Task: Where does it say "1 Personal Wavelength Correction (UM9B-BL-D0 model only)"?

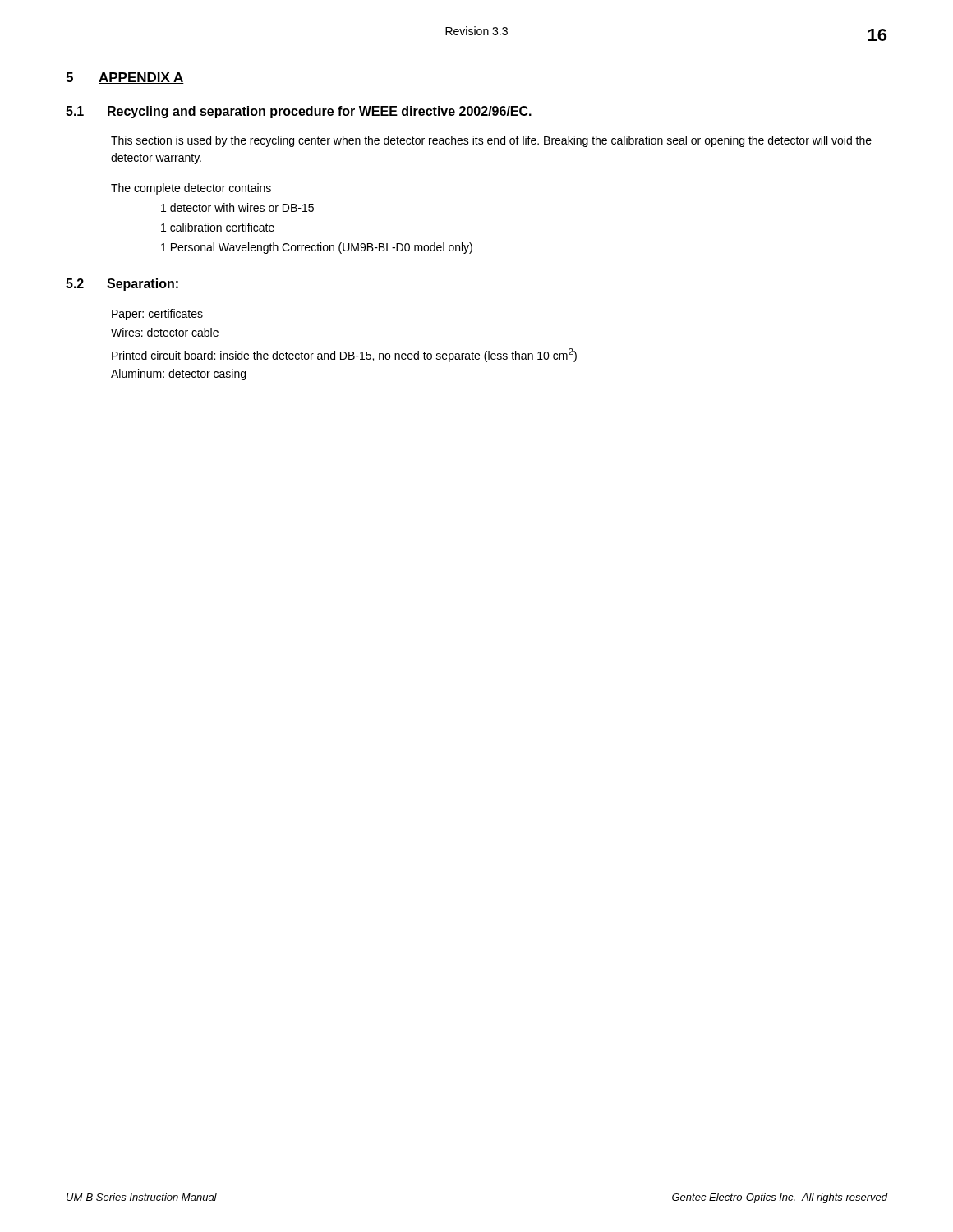Action: [317, 247]
